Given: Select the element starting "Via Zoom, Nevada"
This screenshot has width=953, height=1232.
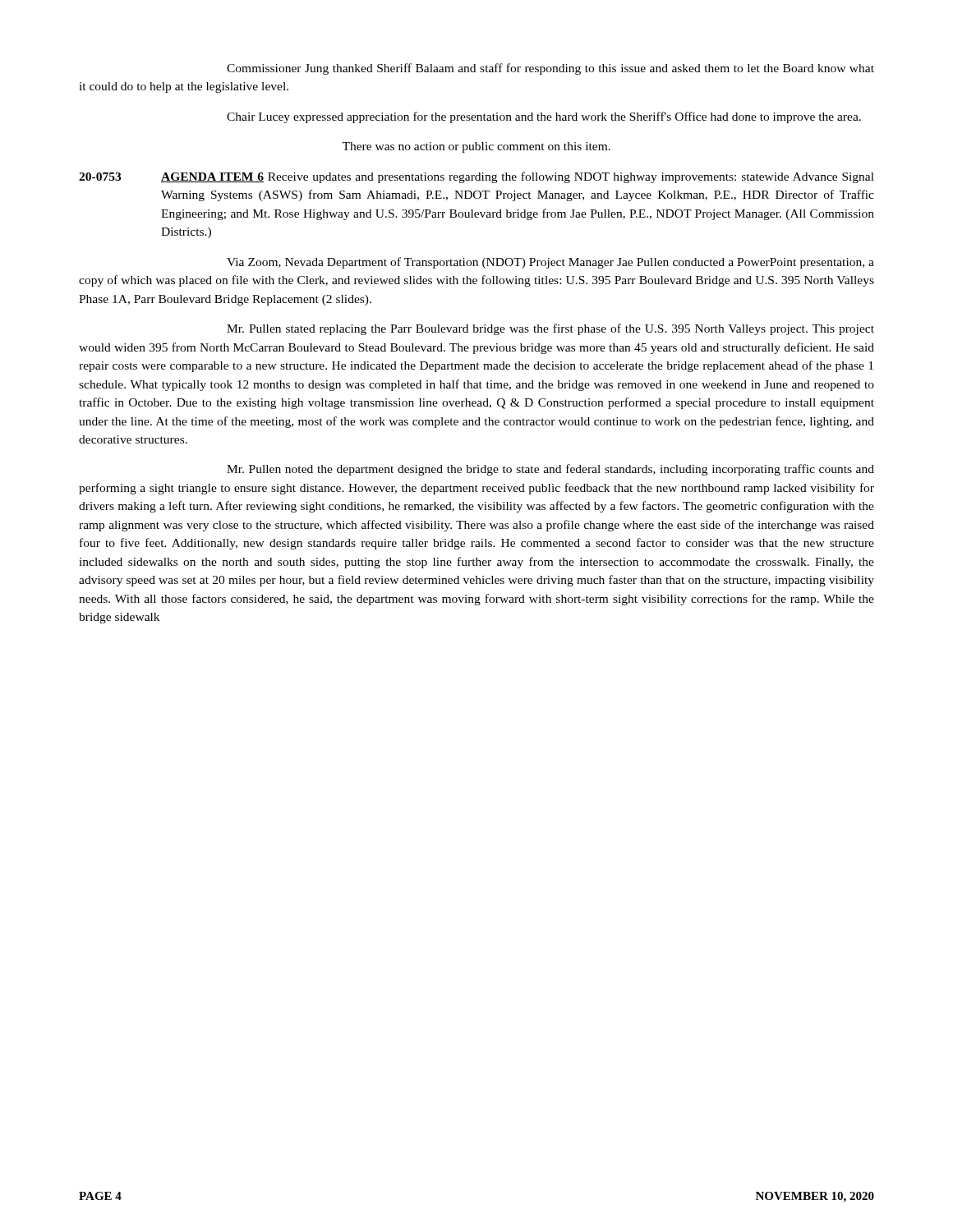Looking at the screenshot, I should click(x=476, y=280).
